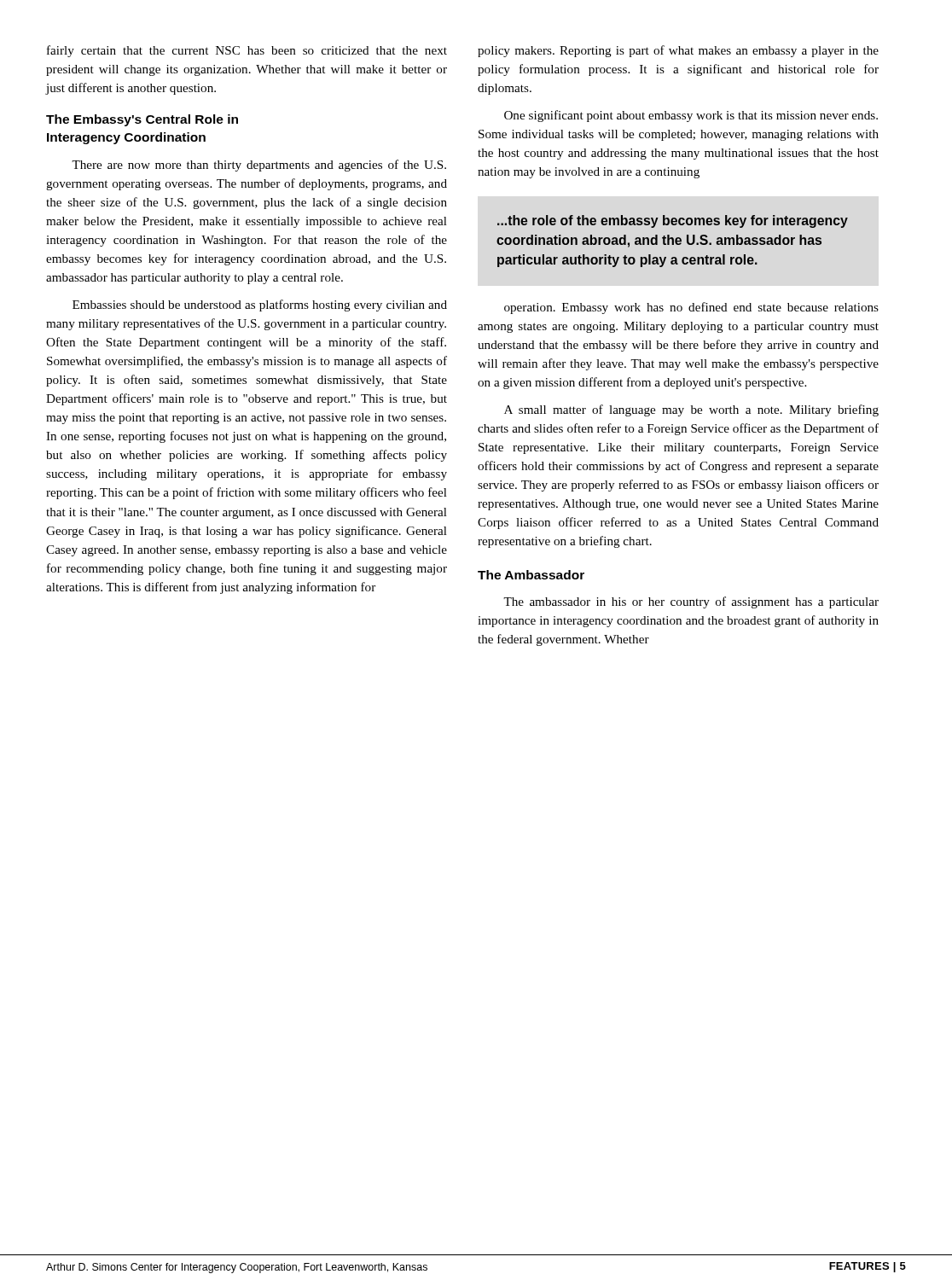
Task: Click on the text block that says "There are now more than thirty departments"
Action: click(247, 221)
